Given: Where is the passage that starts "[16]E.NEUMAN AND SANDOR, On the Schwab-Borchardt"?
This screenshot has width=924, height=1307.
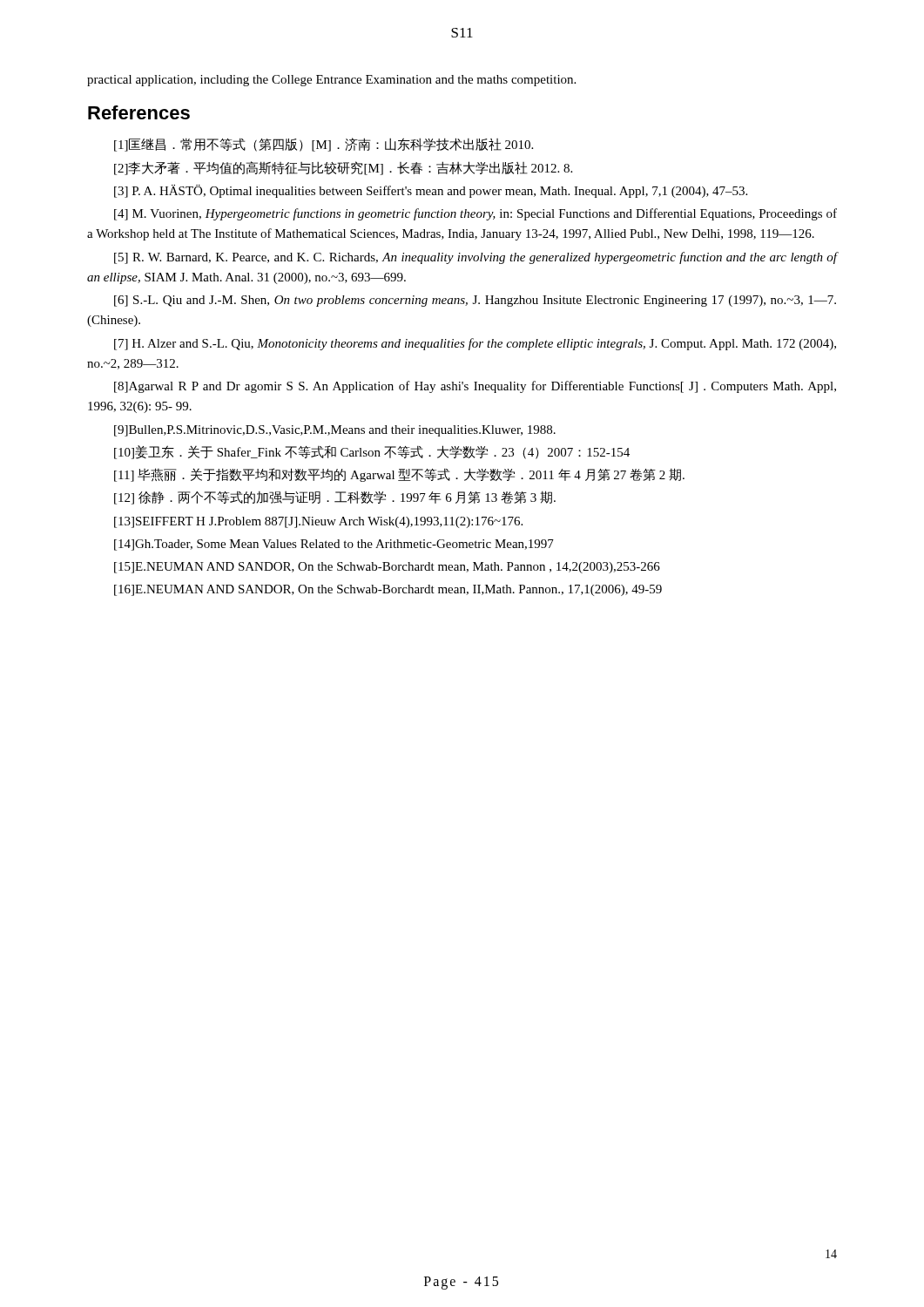Looking at the screenshot, I should [x=388, y=589].
